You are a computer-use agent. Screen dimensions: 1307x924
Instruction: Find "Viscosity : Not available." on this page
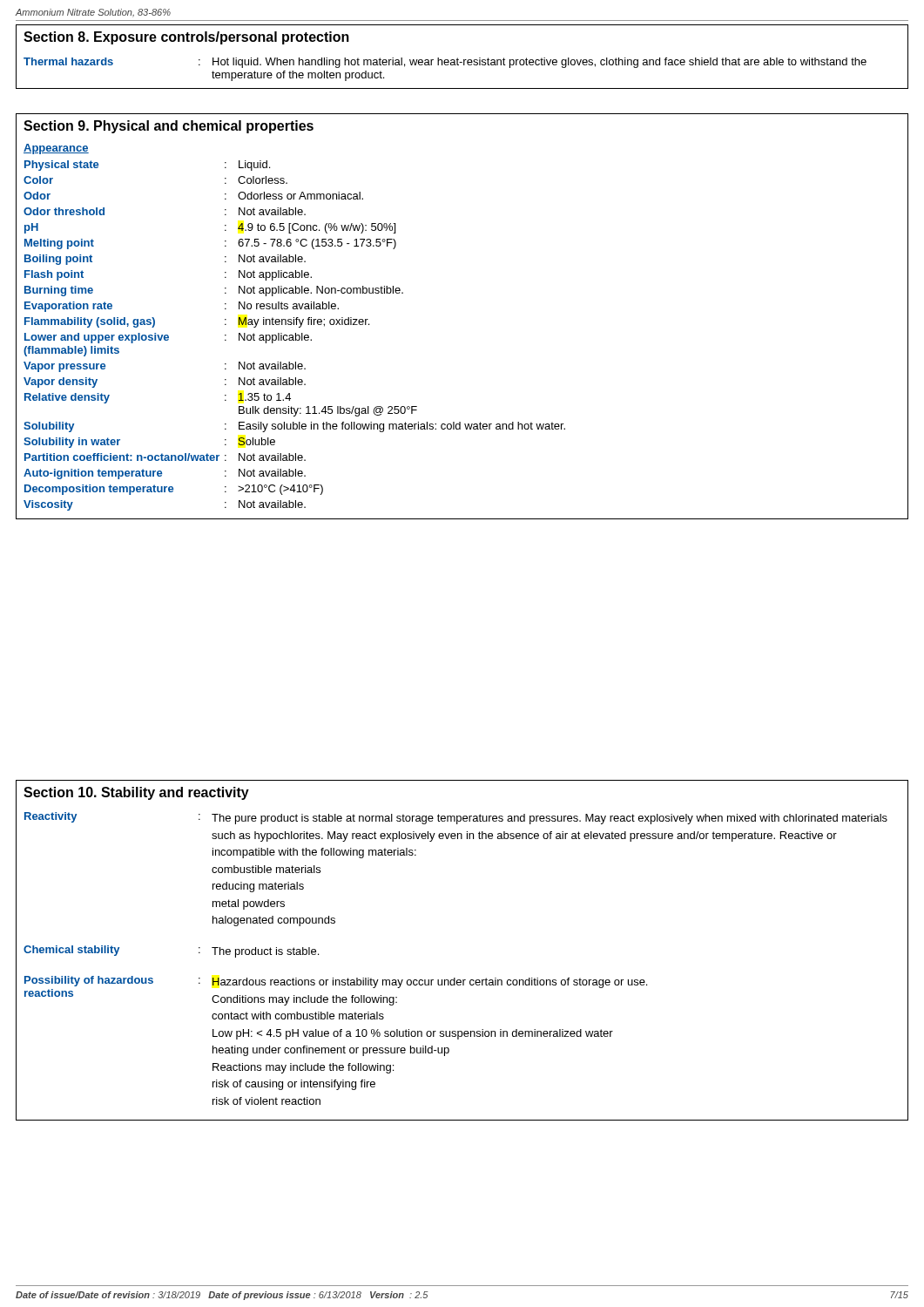50,507
